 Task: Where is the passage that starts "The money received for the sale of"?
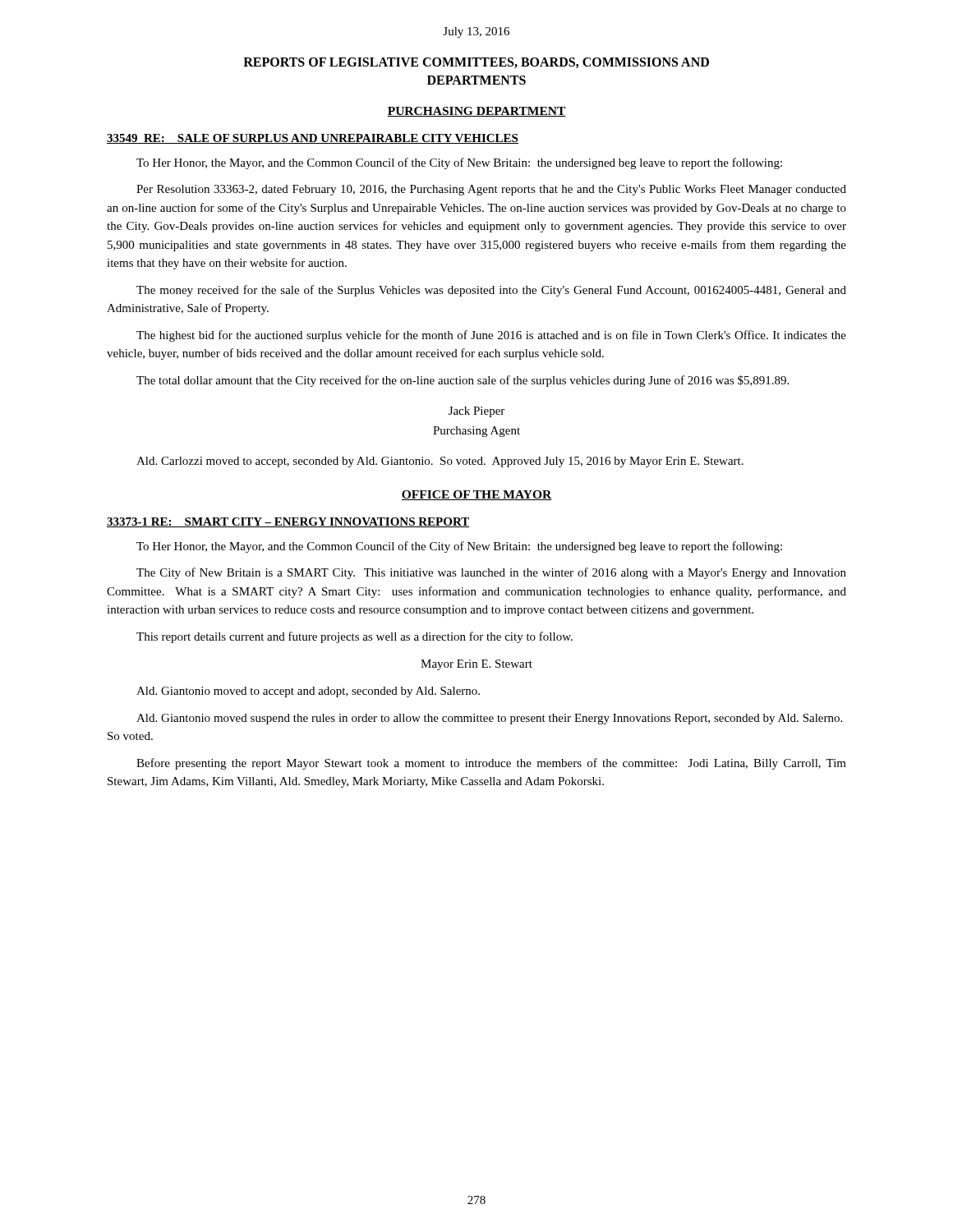[476, 299]
